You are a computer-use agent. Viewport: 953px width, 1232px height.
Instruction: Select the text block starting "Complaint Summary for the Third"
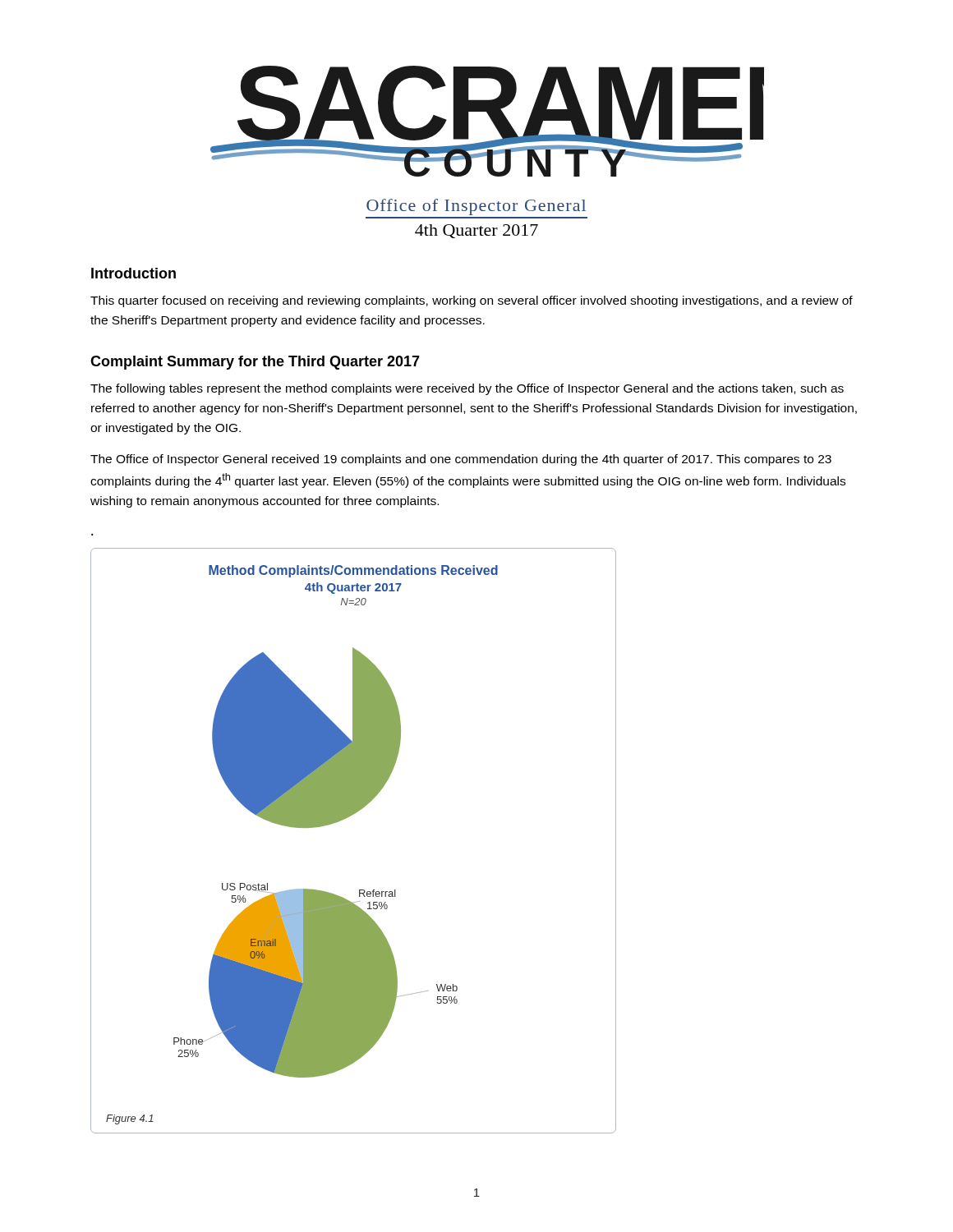click(255, 361)
